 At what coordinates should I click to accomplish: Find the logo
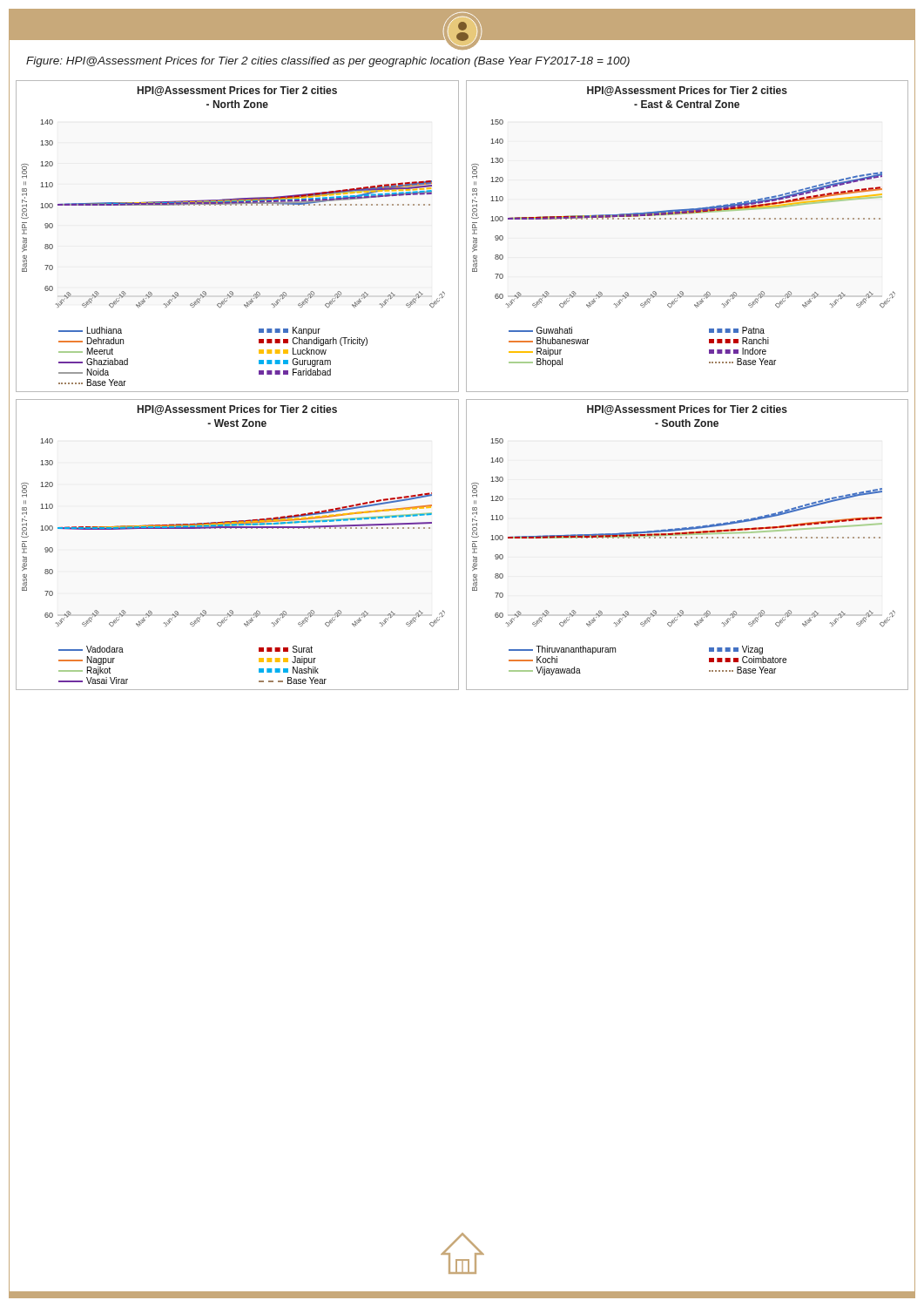tap(462, 33)
